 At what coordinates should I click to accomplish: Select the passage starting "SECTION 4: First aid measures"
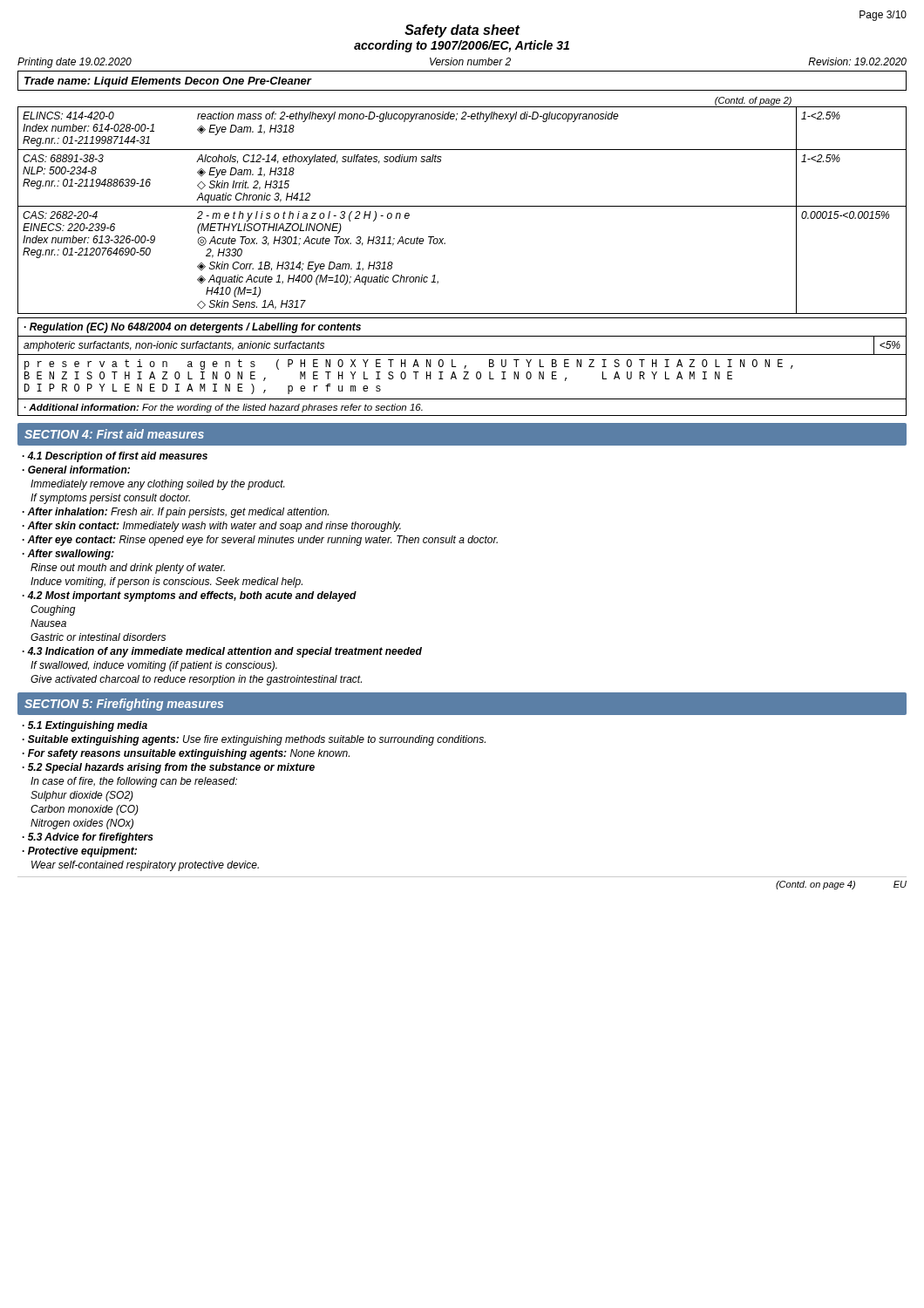point(114,434)
